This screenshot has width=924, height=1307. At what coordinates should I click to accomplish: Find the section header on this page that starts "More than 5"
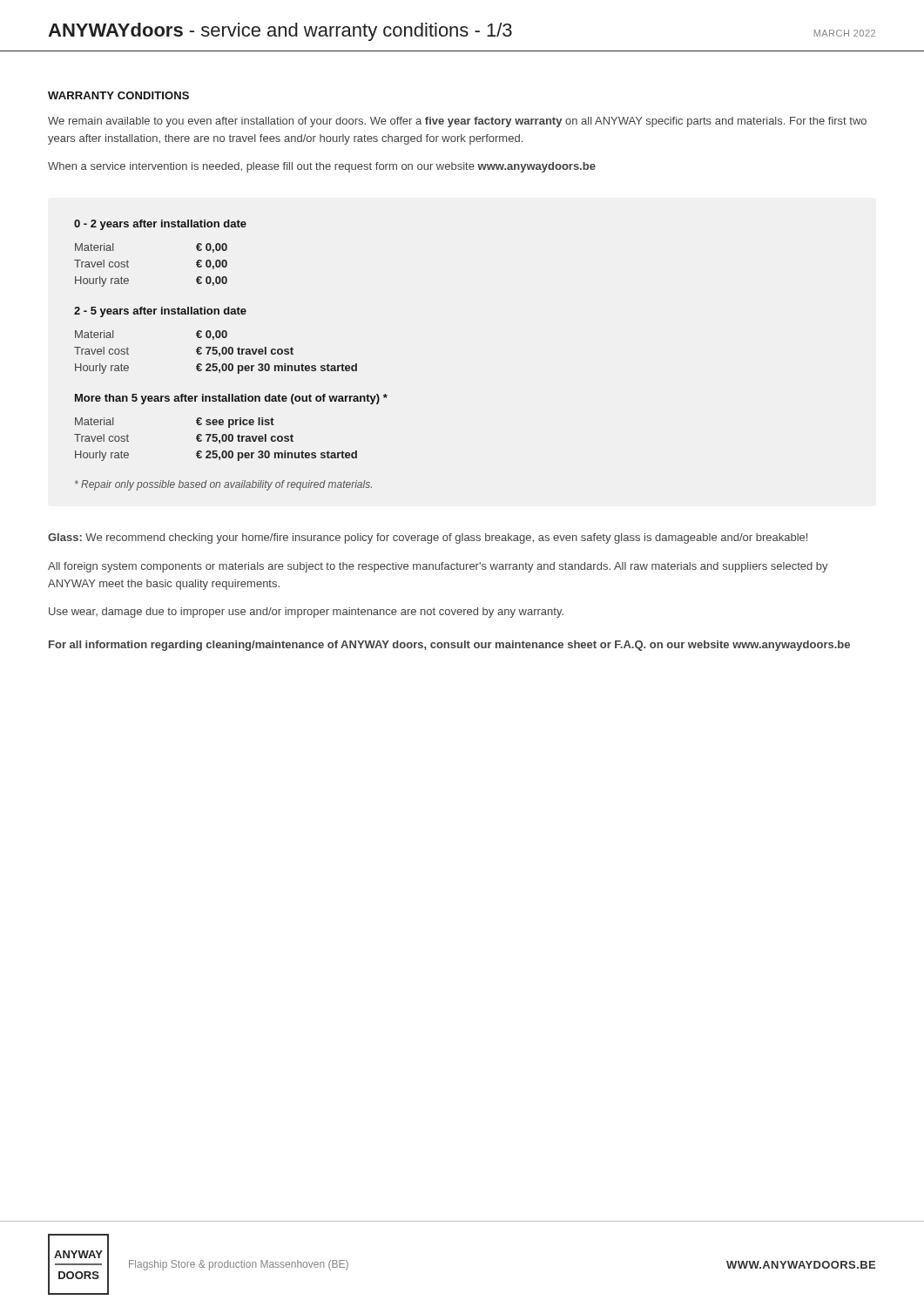coord(231,398)
